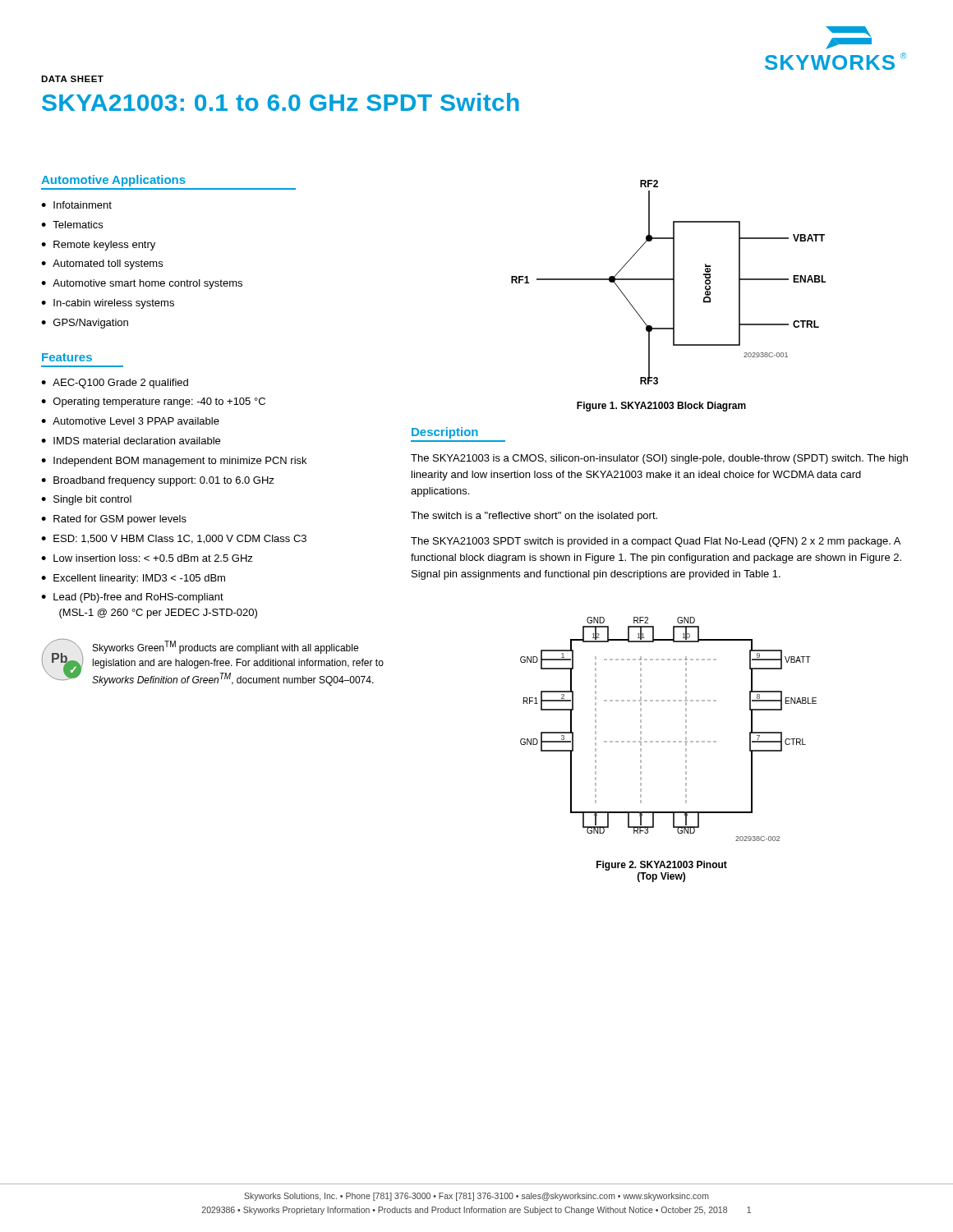Locate the block of text that opens with "•Automotive Level 3"
The height and width of the screenshot is (1232, 953).
pos(130,422)
